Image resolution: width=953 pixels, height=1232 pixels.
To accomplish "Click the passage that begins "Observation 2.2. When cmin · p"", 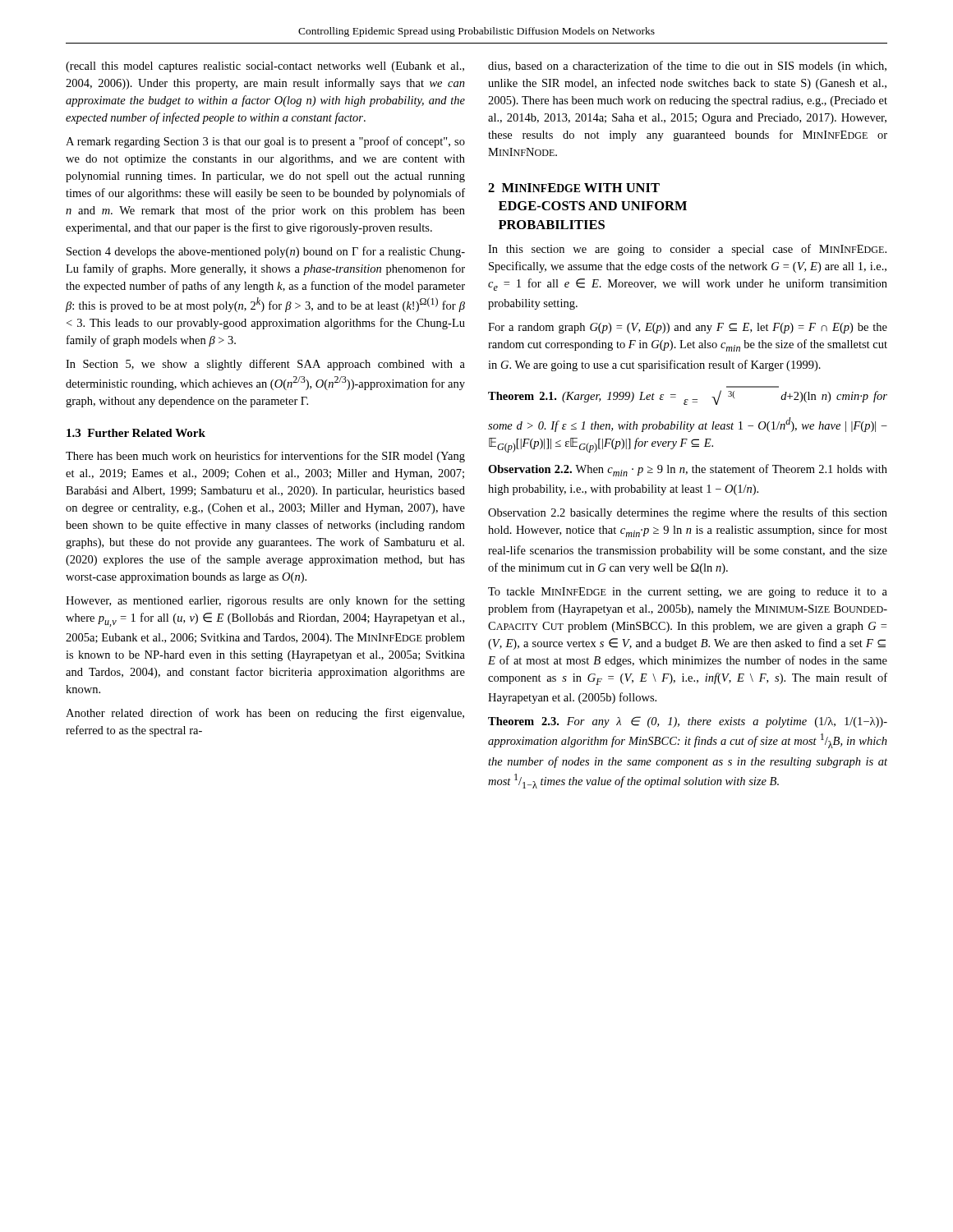I will pyautogui.click(x=688, y=479).
